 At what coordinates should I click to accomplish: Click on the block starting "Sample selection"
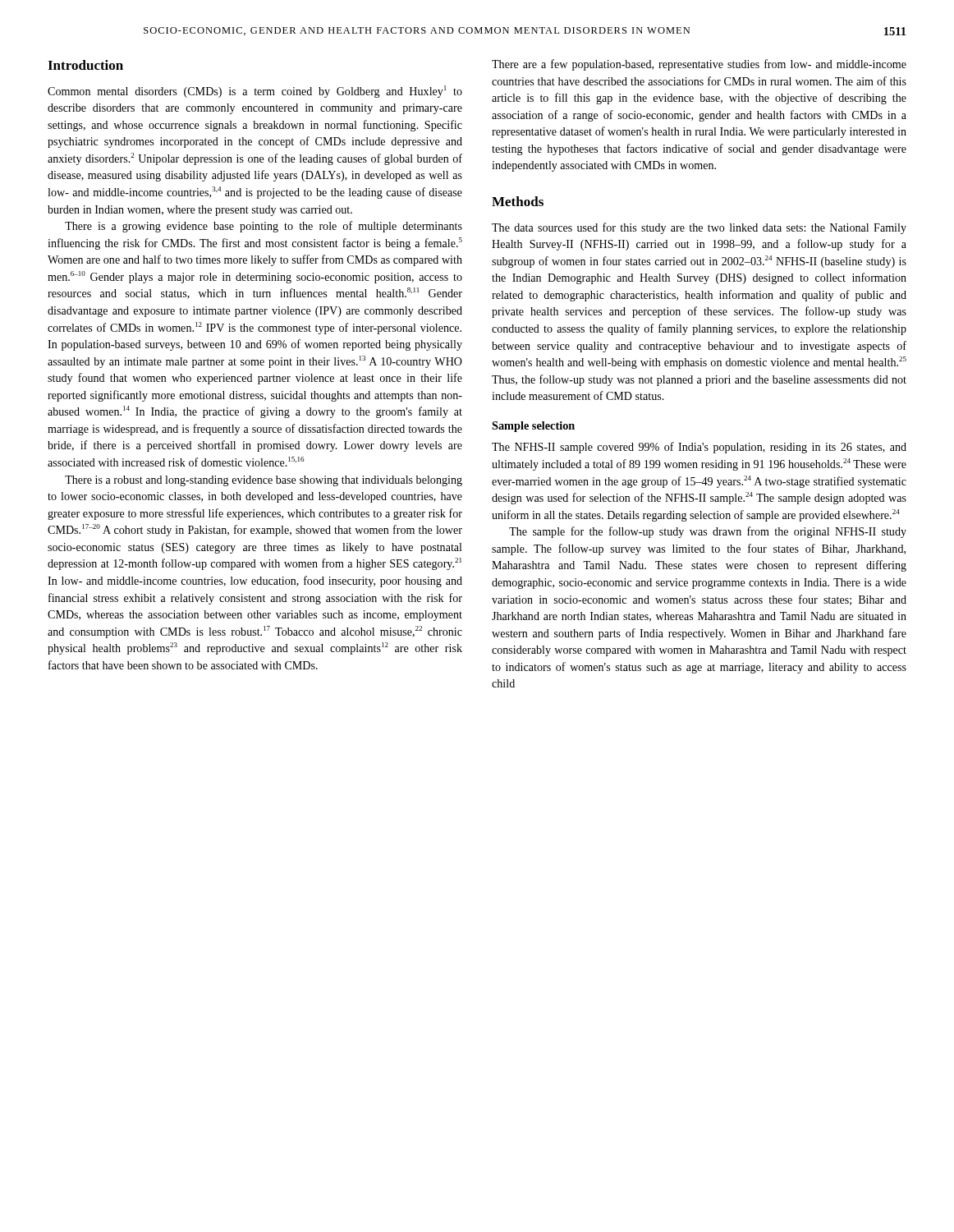pyautogui.click(x=533, y=425)
